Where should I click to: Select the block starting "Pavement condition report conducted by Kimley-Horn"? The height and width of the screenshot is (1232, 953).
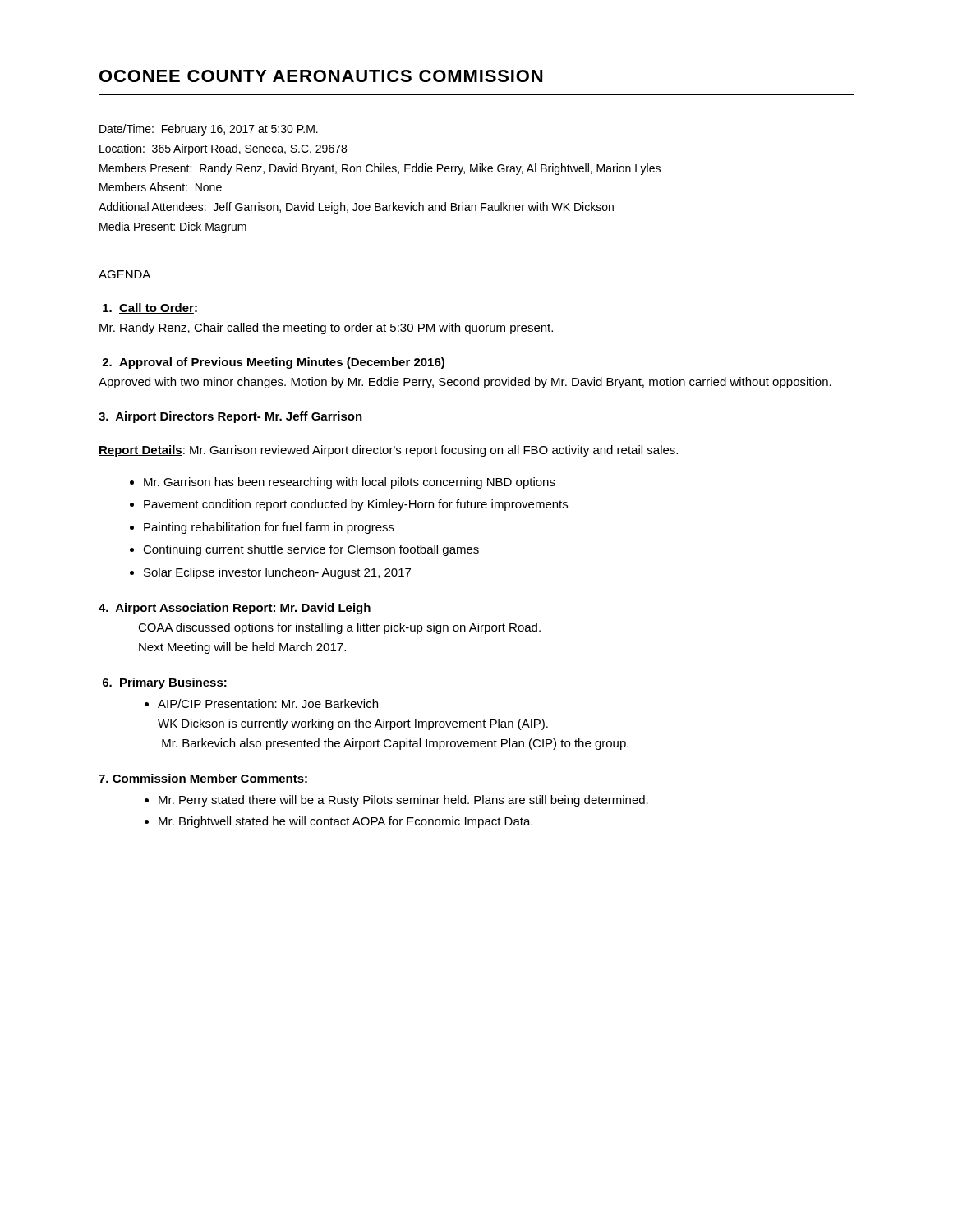click(x=499, y=504)
